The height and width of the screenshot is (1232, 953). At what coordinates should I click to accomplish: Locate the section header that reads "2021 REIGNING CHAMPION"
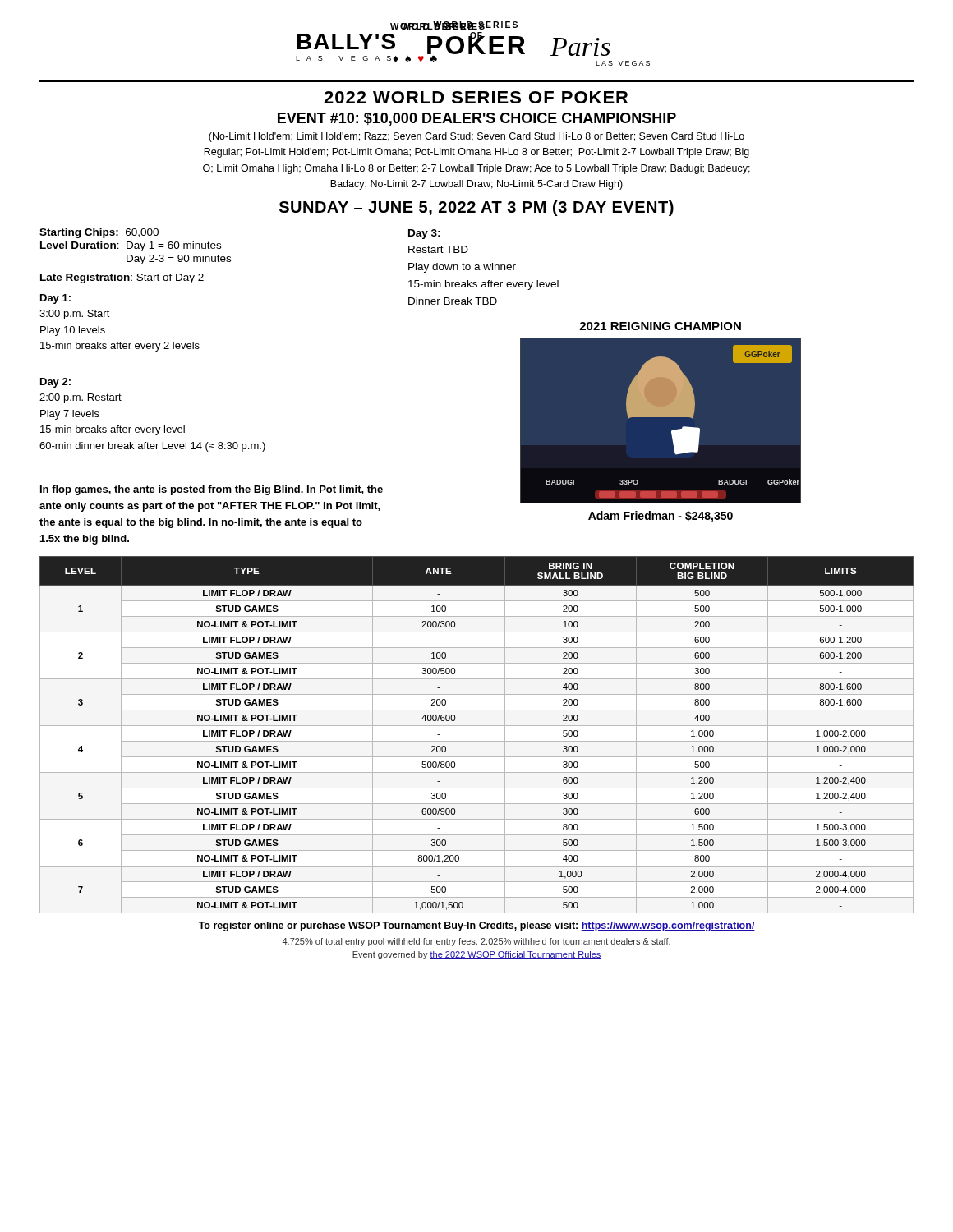(660, 326)
